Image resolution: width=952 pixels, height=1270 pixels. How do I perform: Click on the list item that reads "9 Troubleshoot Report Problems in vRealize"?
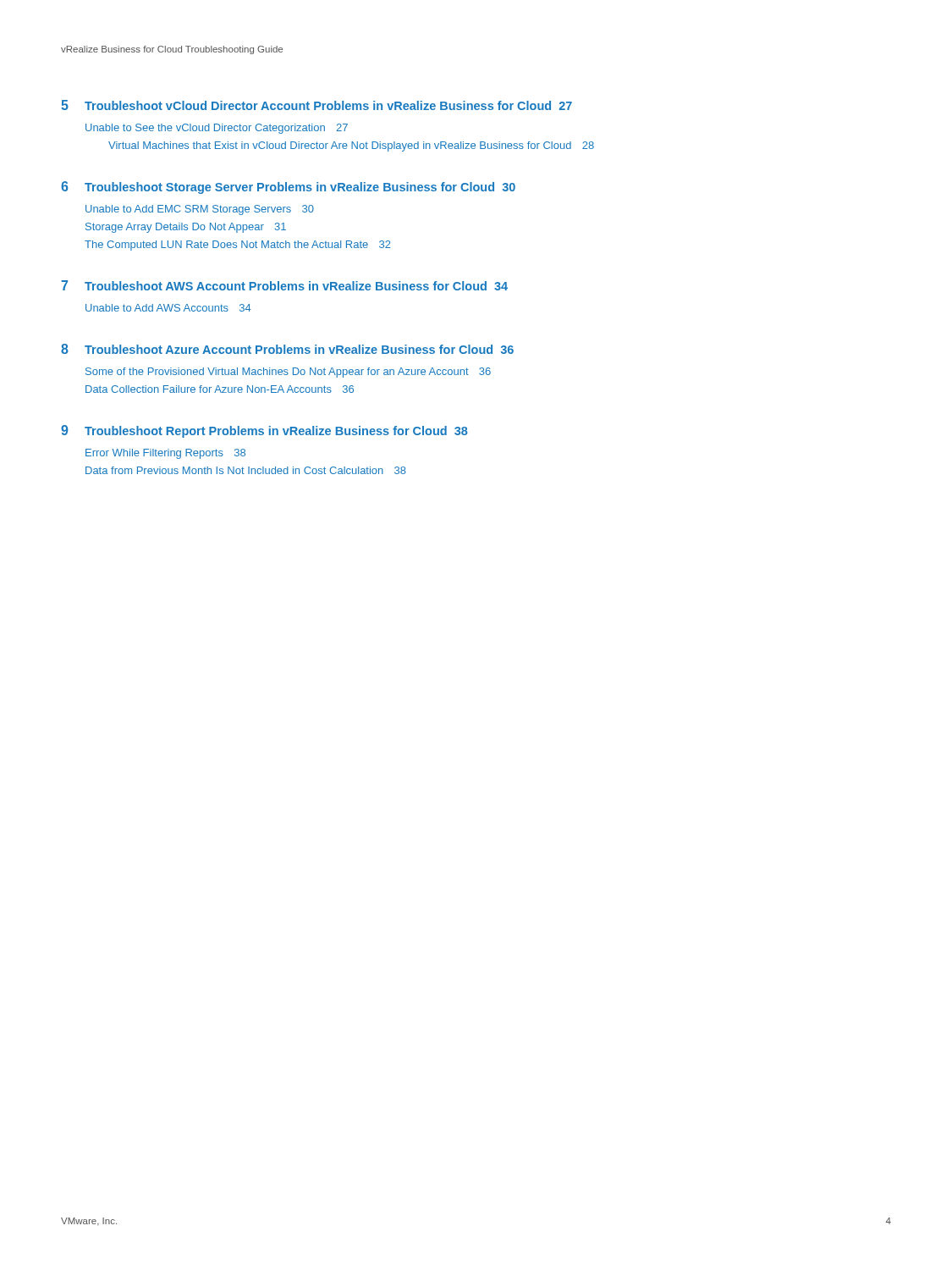coord(264,431)
